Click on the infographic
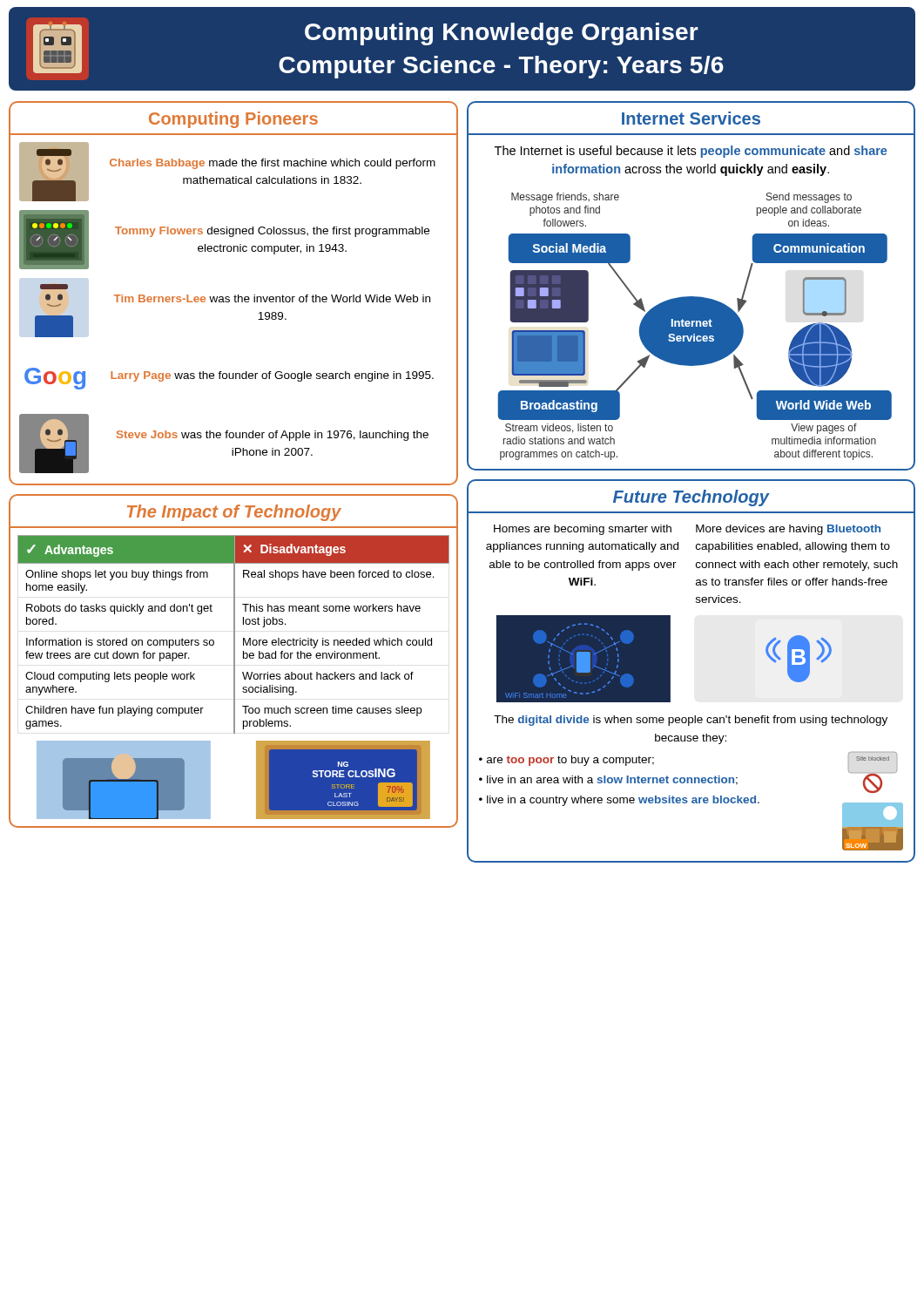924x1307 pixels. tap(691, 323)
